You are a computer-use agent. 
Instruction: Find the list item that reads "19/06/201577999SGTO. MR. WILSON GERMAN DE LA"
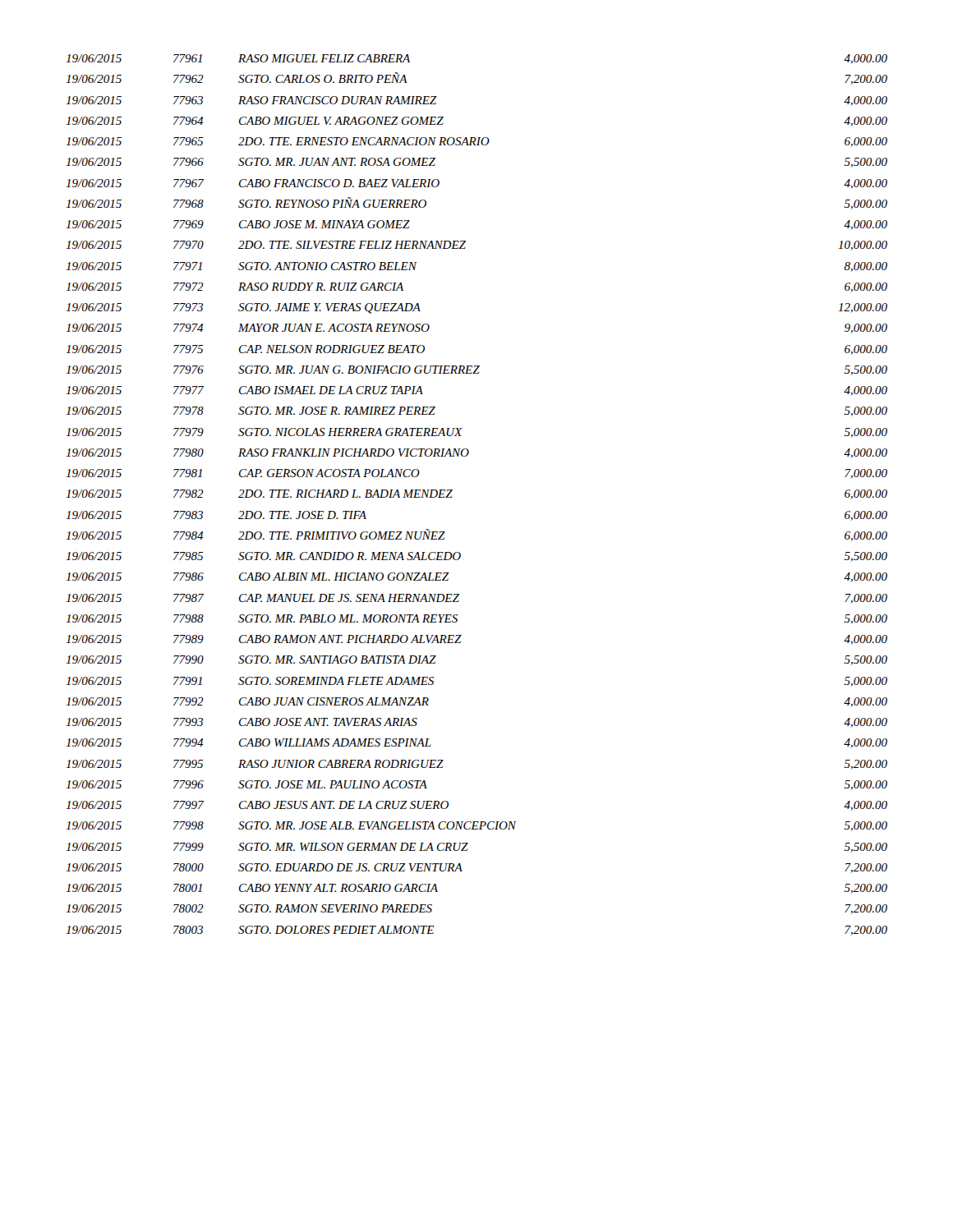476,847
